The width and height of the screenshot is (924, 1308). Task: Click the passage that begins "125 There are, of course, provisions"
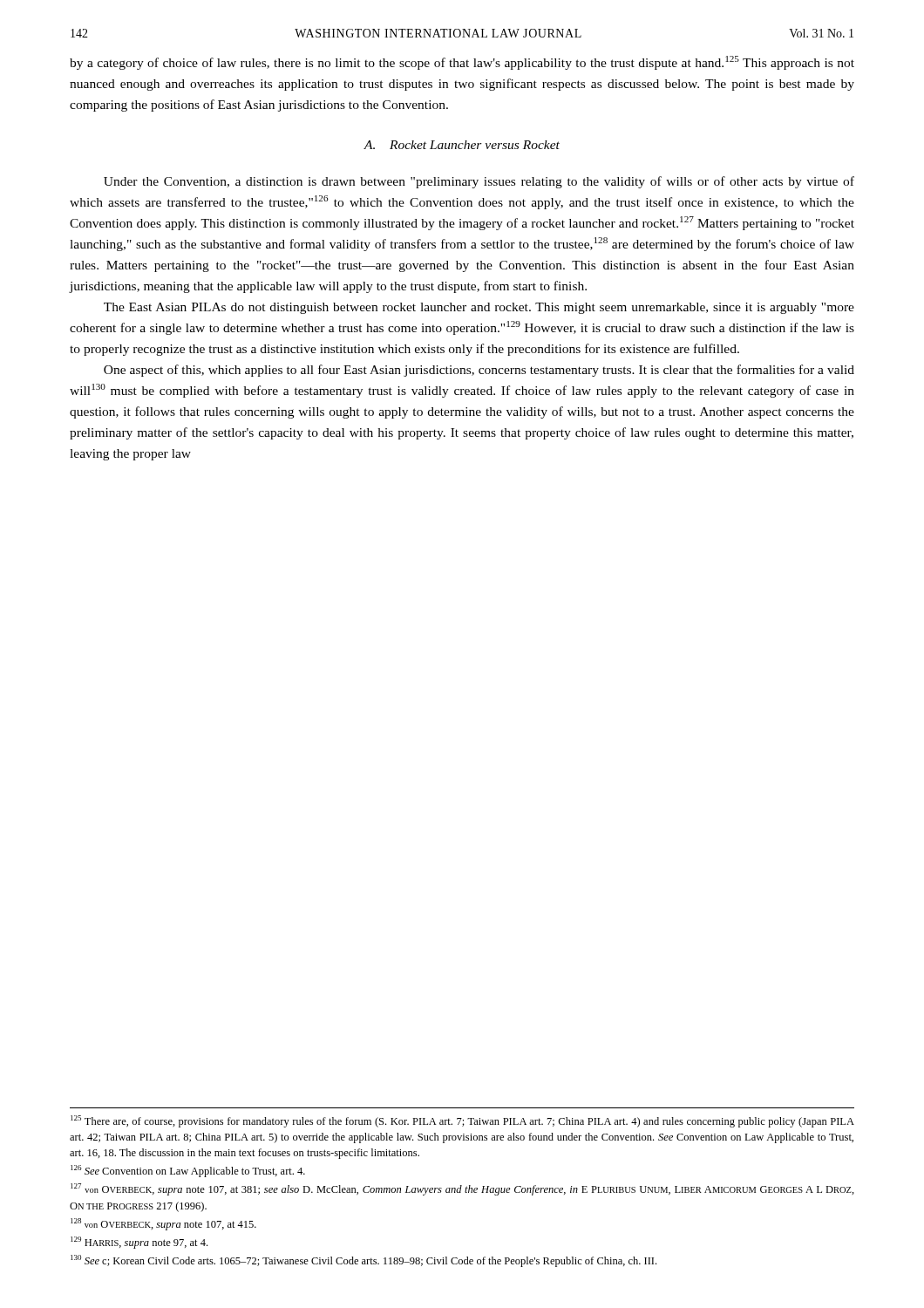[462, 1136]
